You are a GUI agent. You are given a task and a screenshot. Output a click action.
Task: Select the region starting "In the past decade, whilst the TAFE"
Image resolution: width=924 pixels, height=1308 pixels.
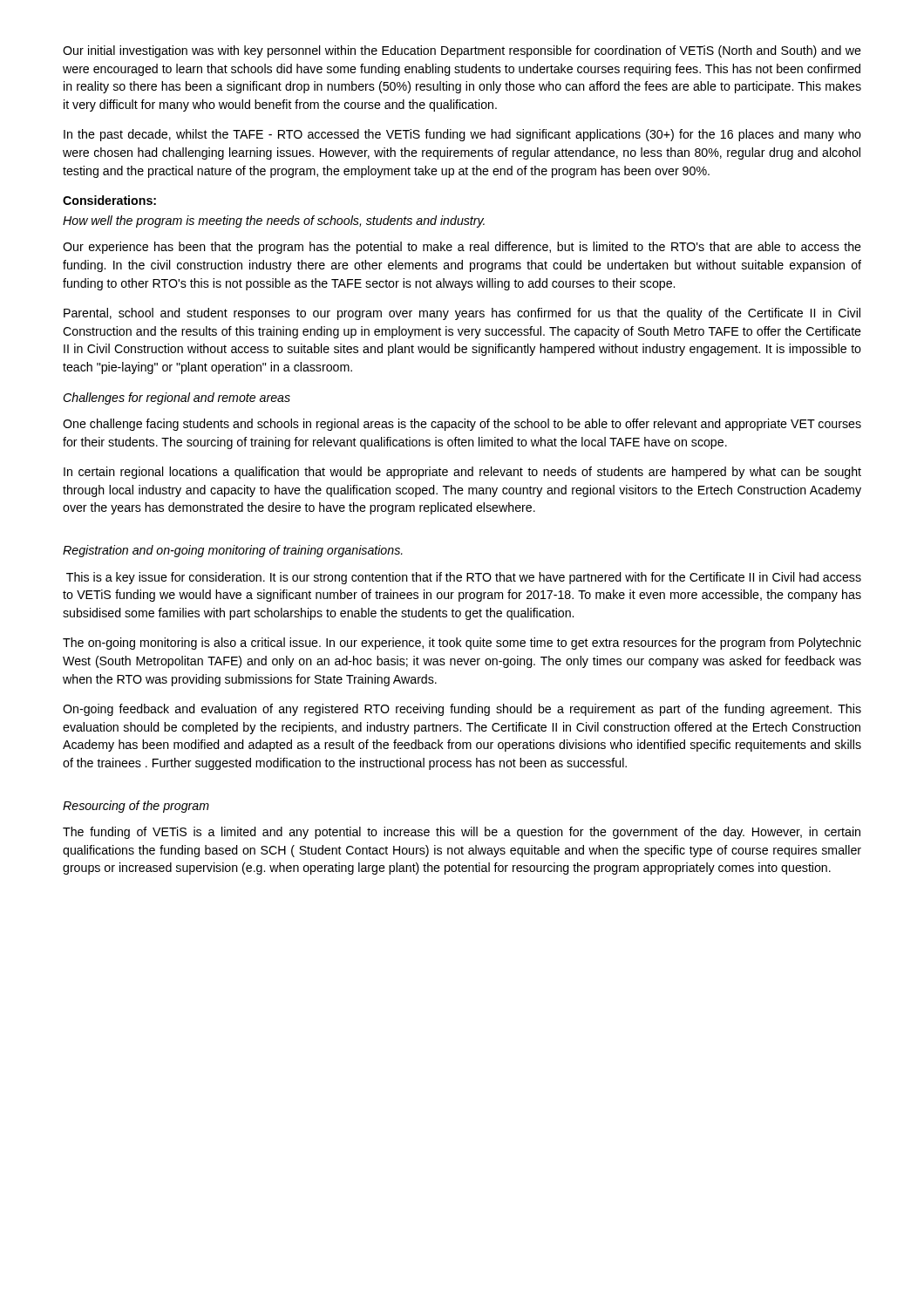click(462, 153)
